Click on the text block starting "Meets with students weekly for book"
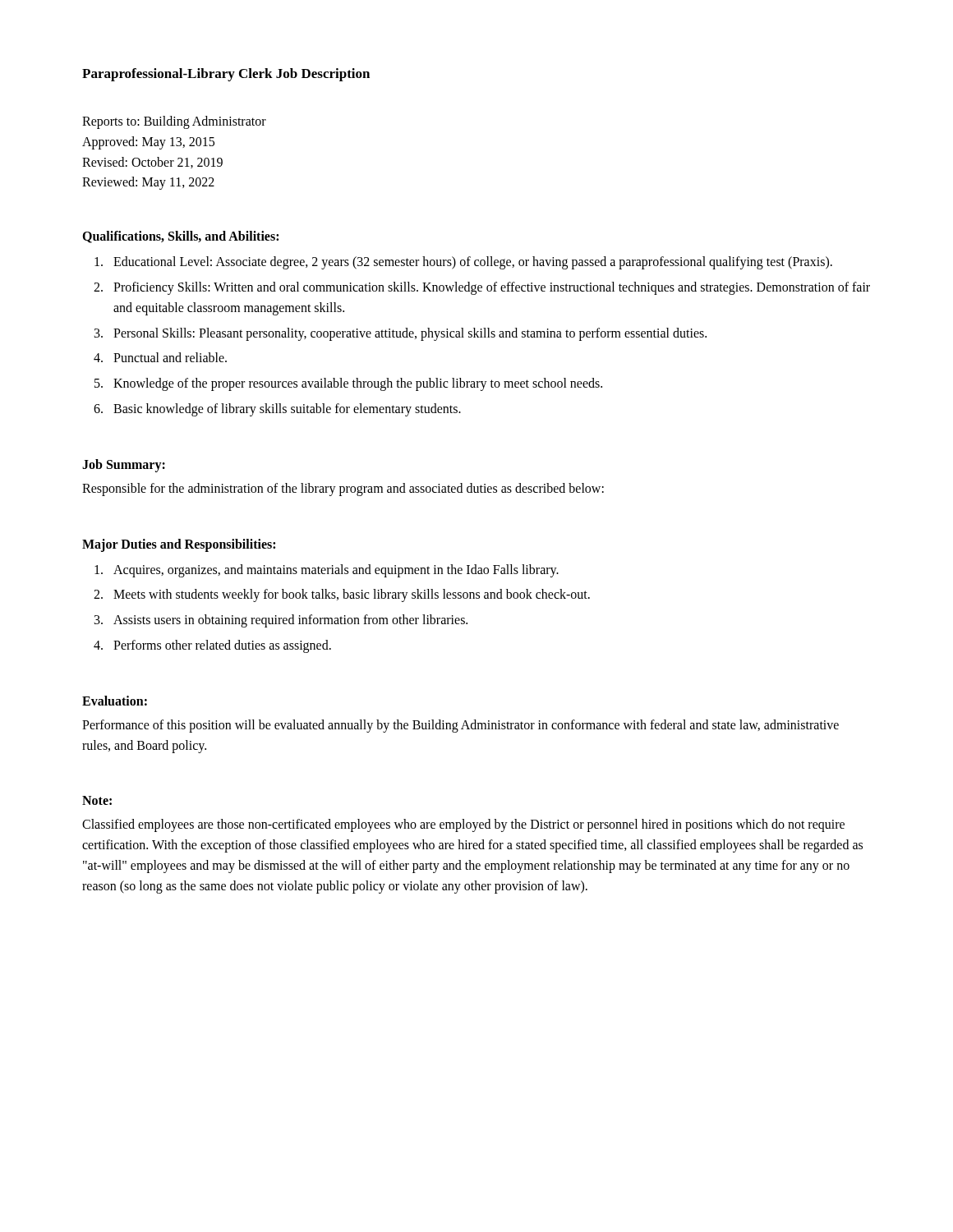 352,595
